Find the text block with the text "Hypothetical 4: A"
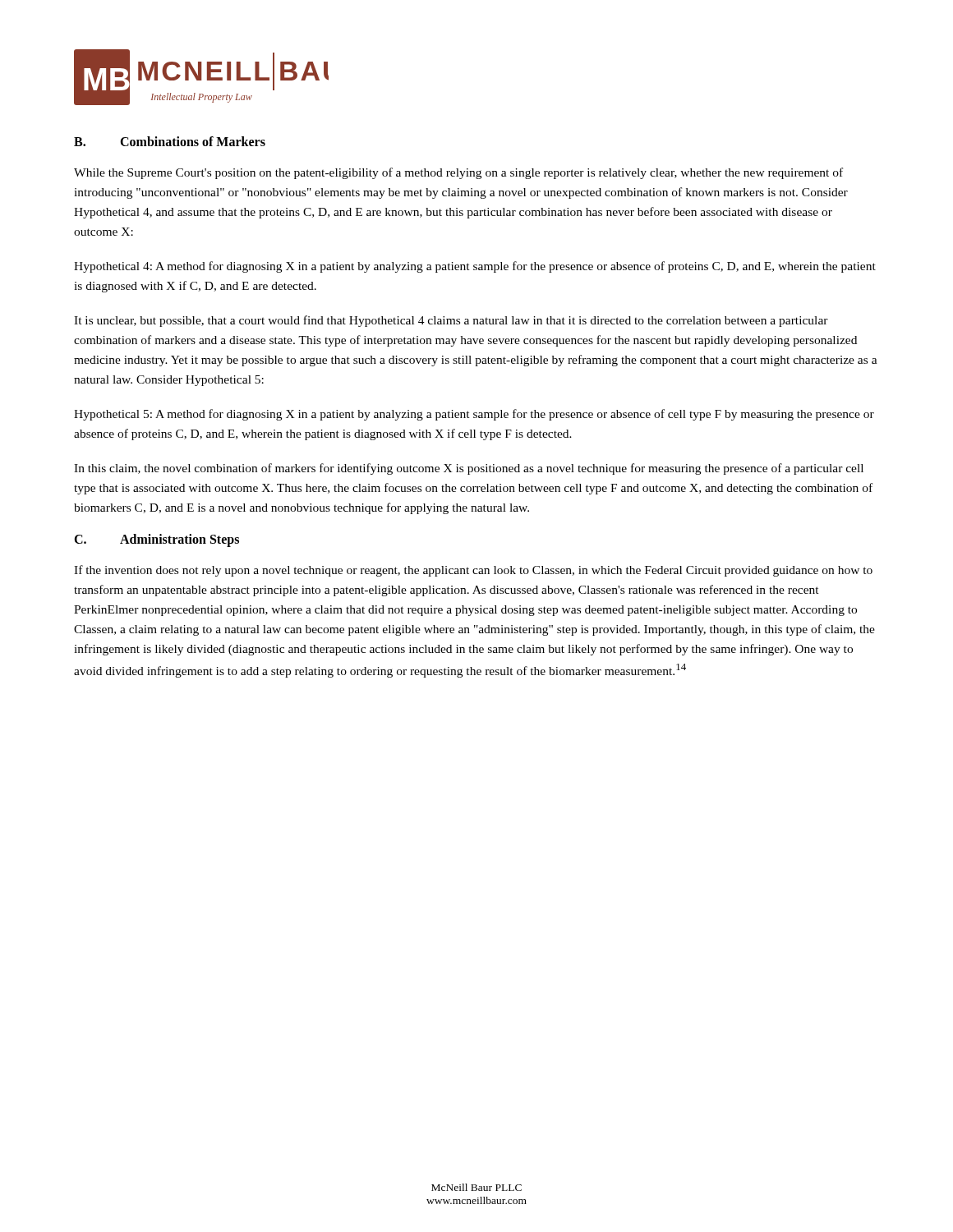The height and width of the screenshot is (1232, 953). (x=475, y=276)
